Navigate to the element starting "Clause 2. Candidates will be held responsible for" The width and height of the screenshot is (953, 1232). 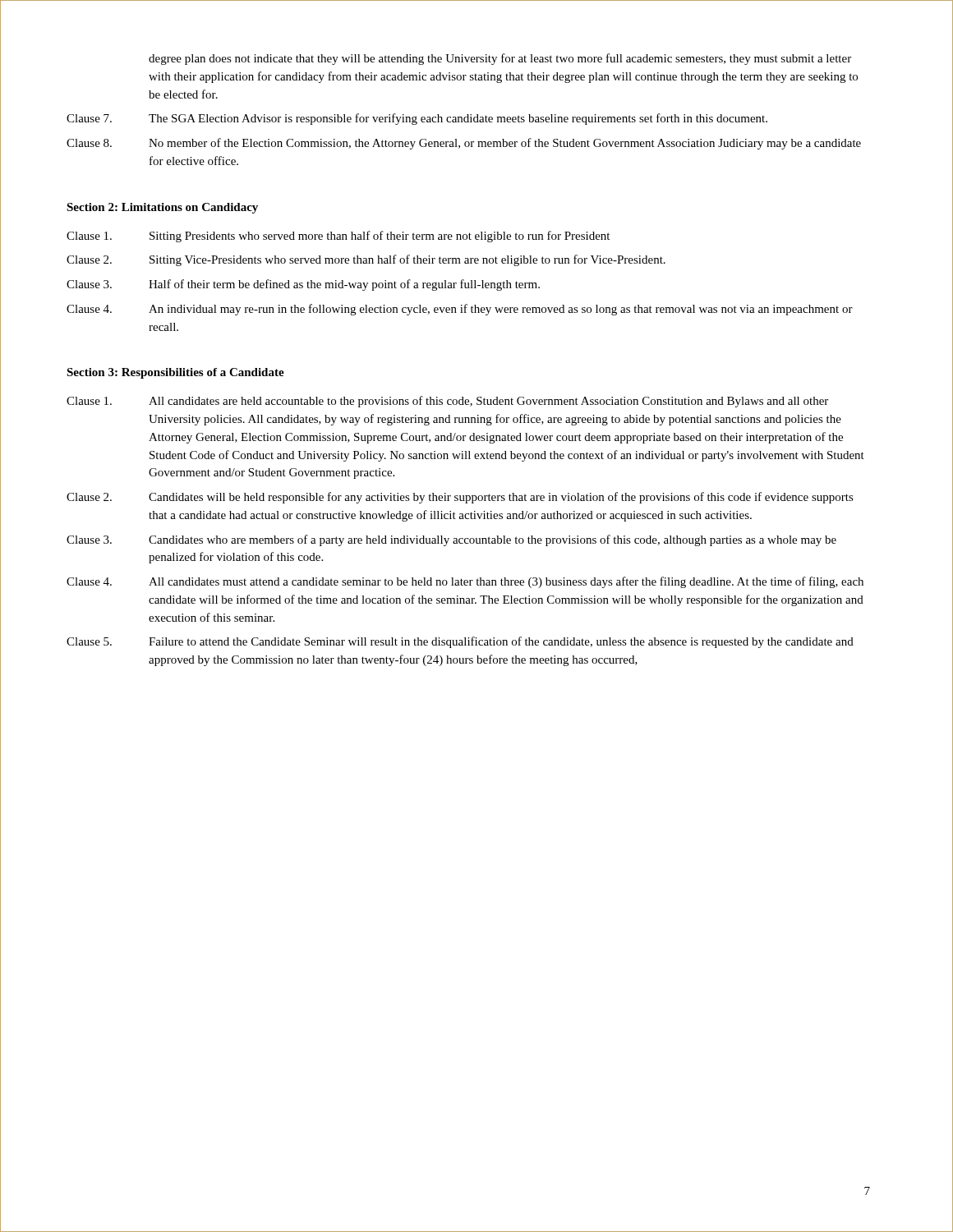coord(468,507)
